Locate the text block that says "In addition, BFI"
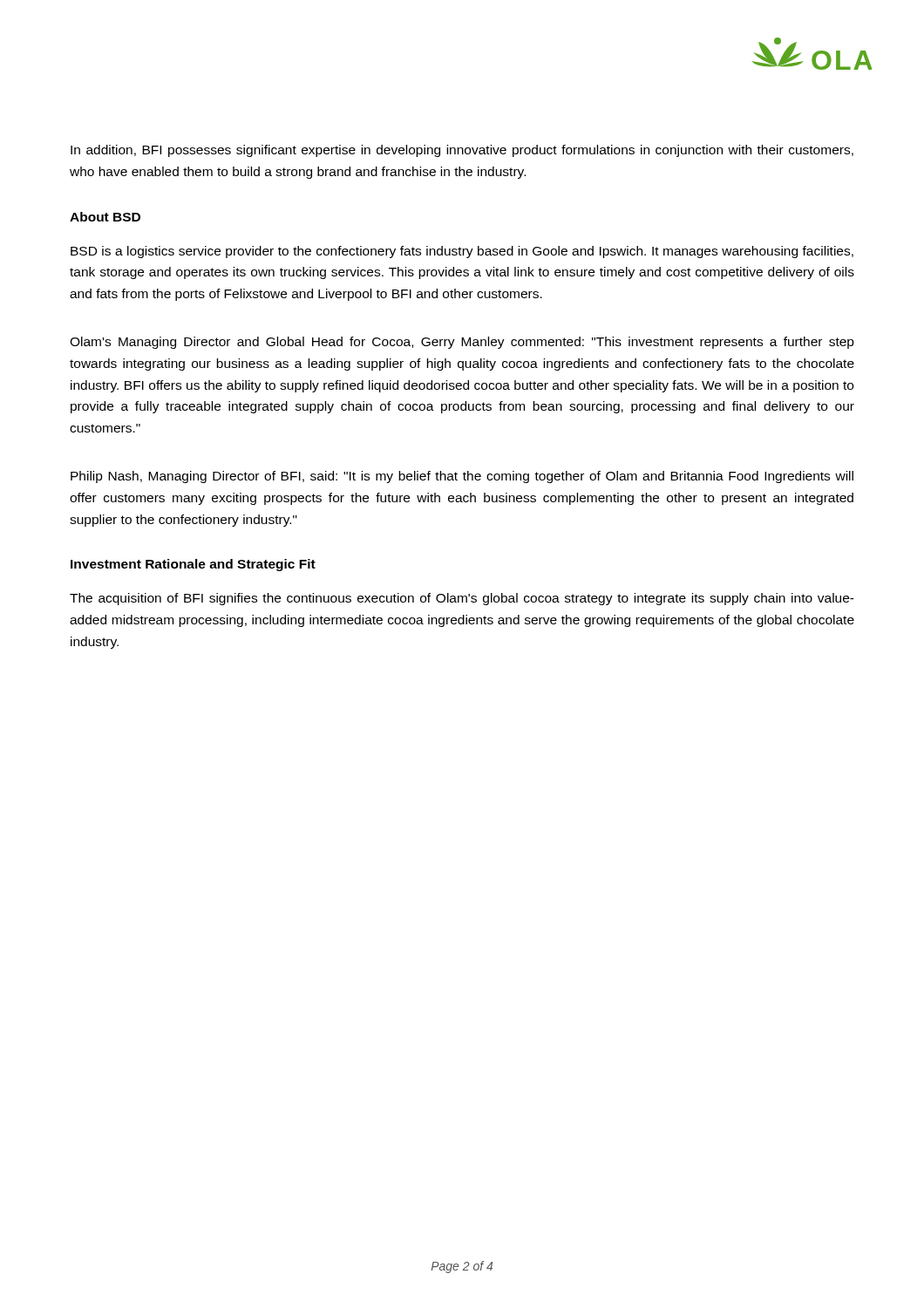This screenshot has height=1308, width=924. point(462,160)
